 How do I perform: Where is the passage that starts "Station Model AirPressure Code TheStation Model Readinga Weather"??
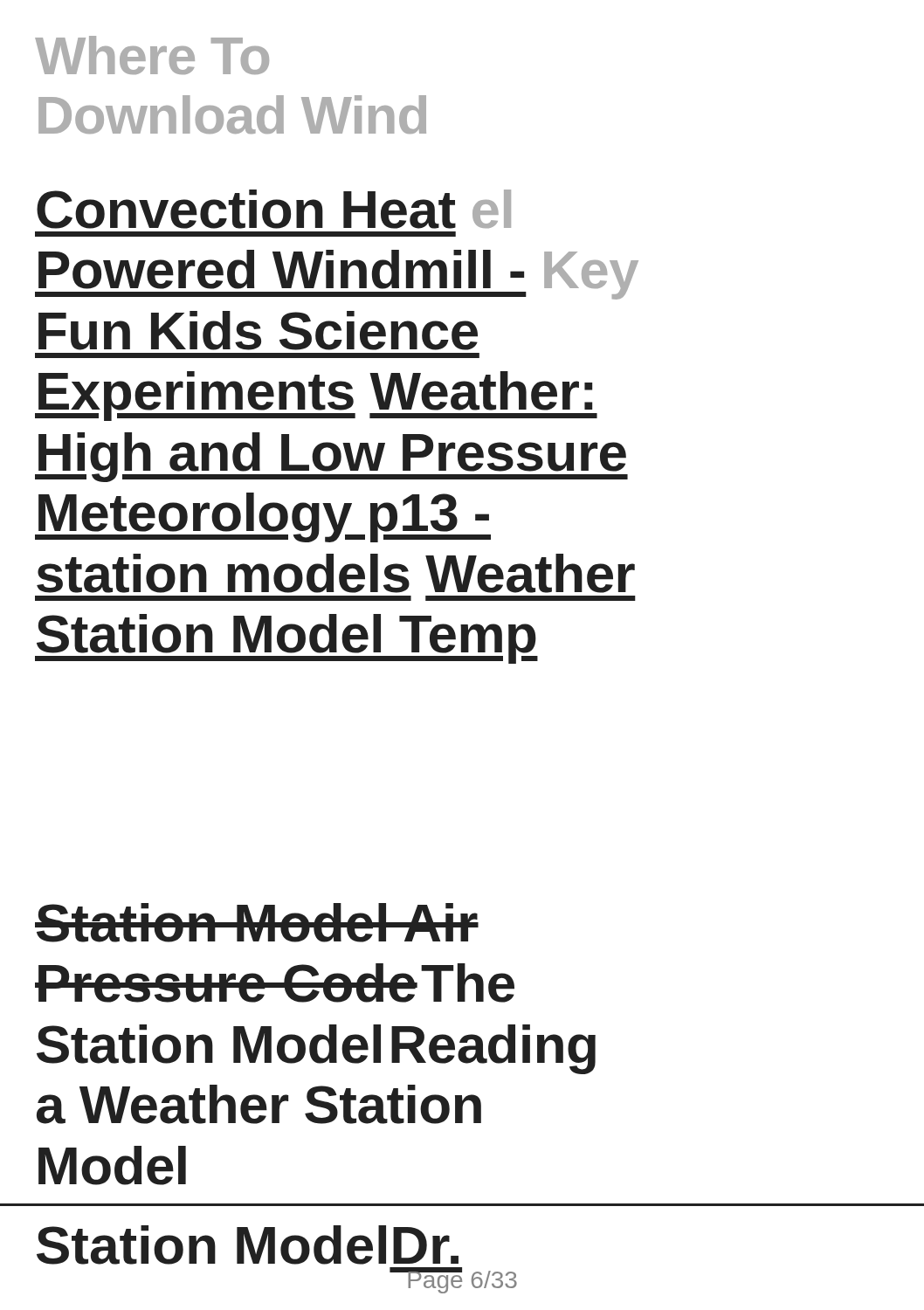tap(317, 1044)
